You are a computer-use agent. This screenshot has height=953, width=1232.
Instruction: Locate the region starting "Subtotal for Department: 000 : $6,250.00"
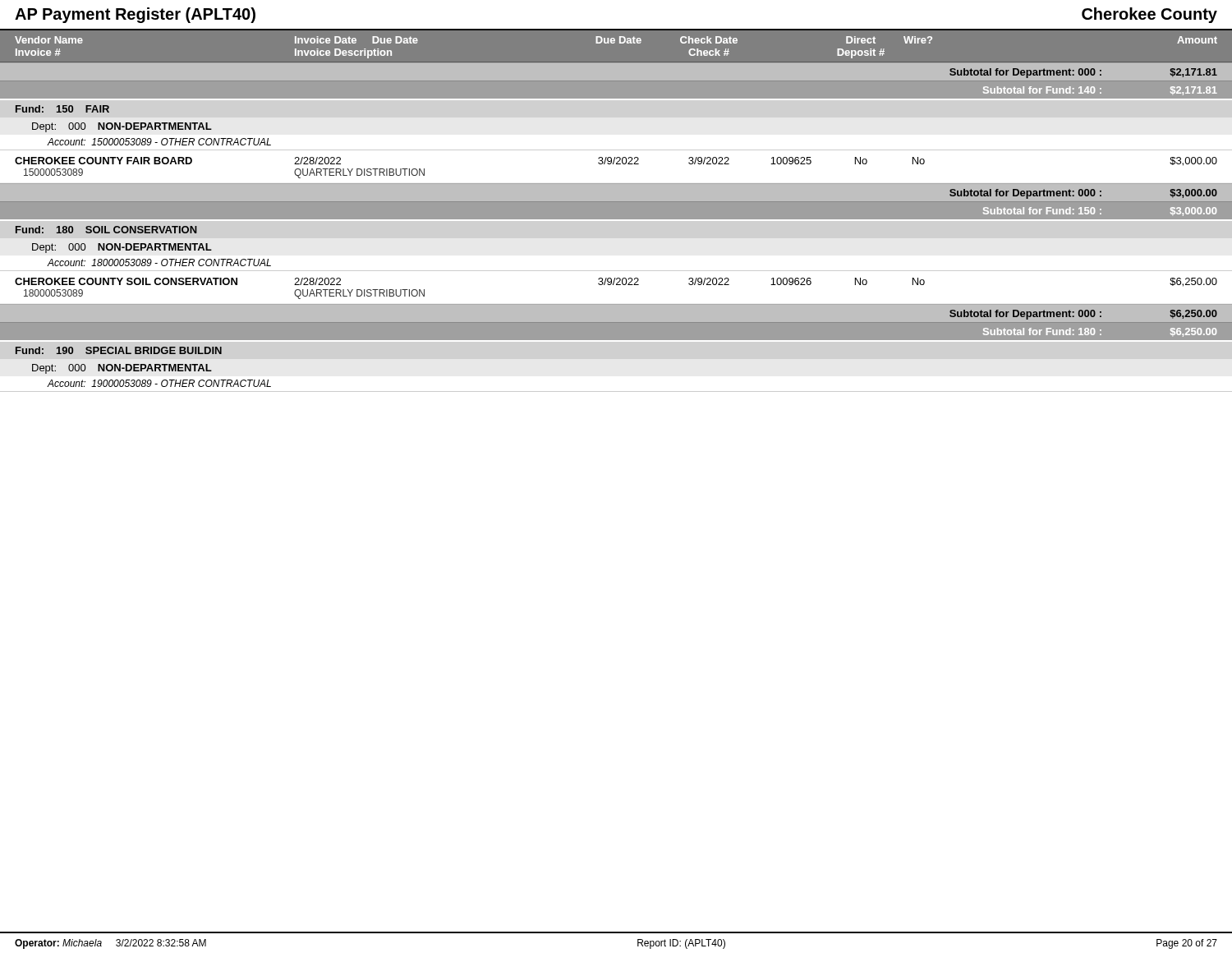[x=1083, y=313]
